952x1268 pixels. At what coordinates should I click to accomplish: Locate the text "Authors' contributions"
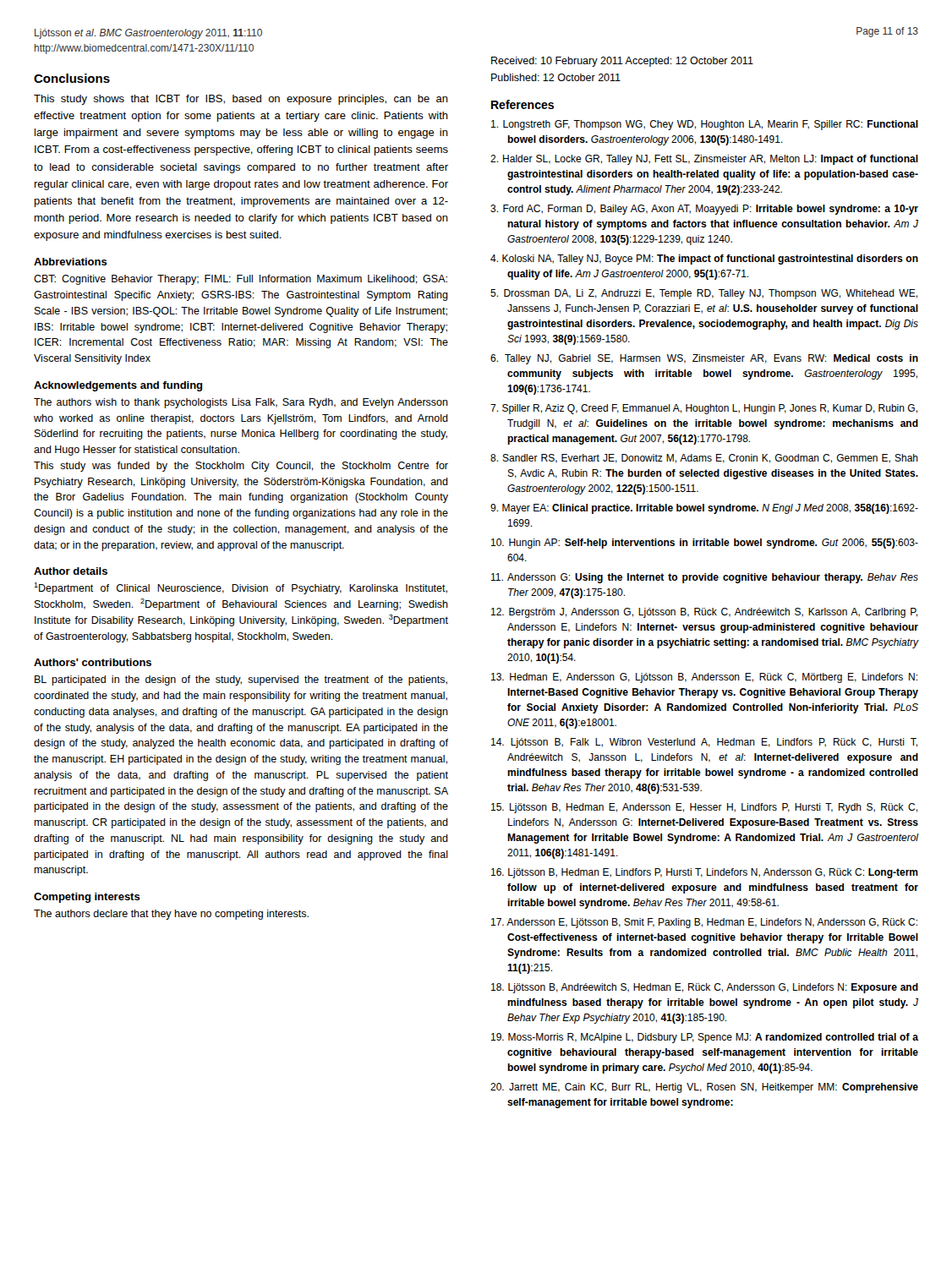point(93,663)
